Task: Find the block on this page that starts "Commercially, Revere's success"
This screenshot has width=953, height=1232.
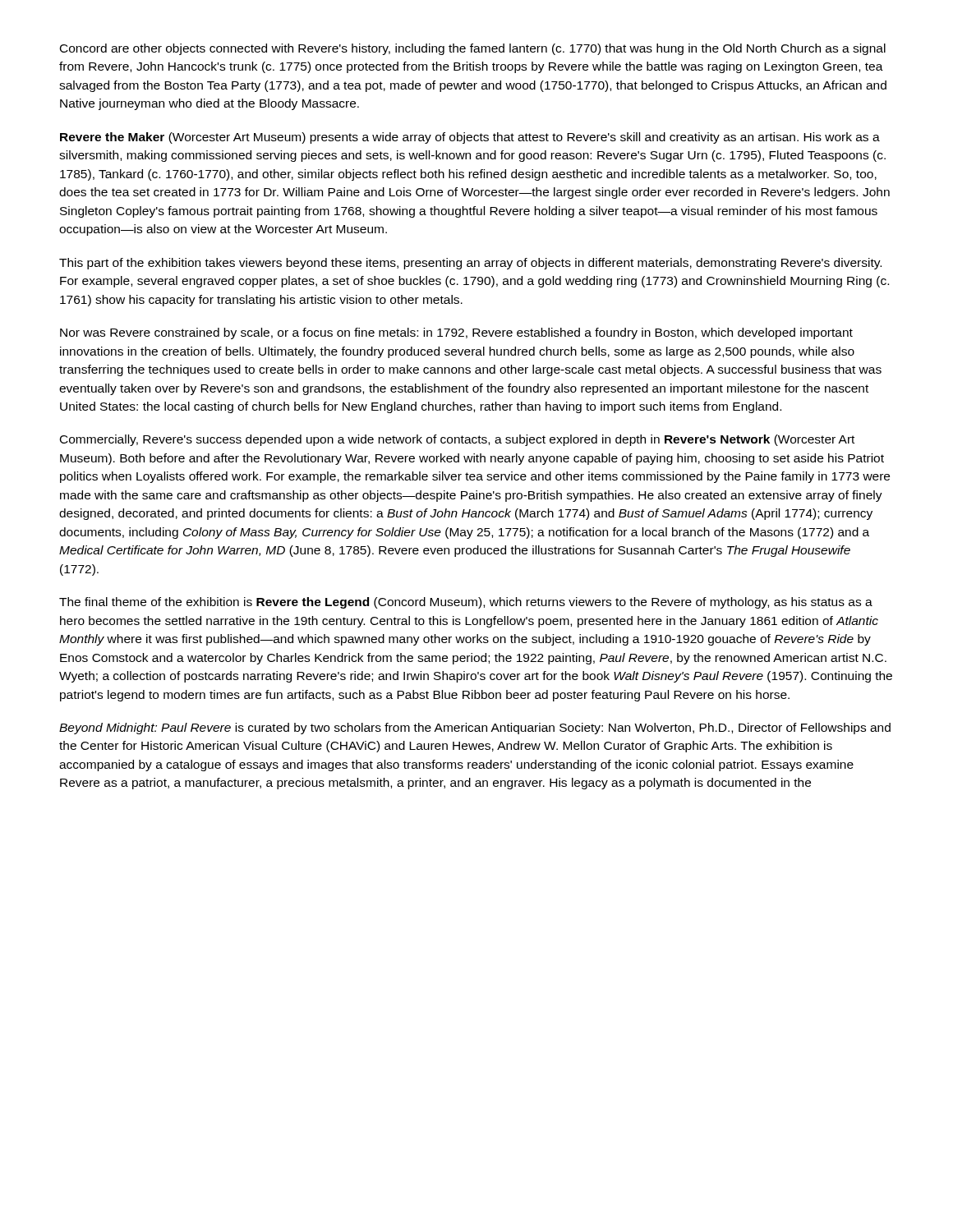Action: (475, 504)
